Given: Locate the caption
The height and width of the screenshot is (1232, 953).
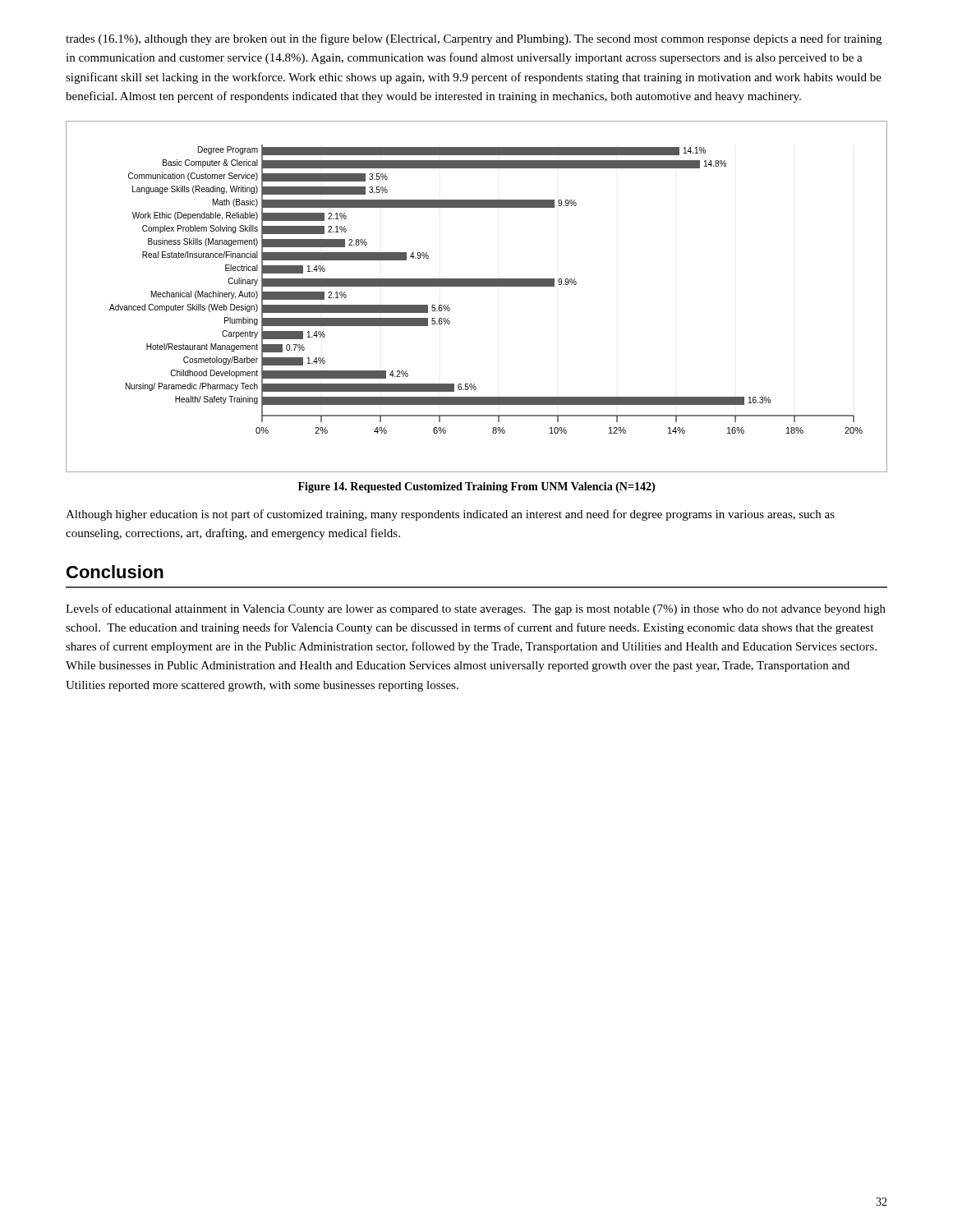Looking at the screenshot, I should tap(476, 487).
